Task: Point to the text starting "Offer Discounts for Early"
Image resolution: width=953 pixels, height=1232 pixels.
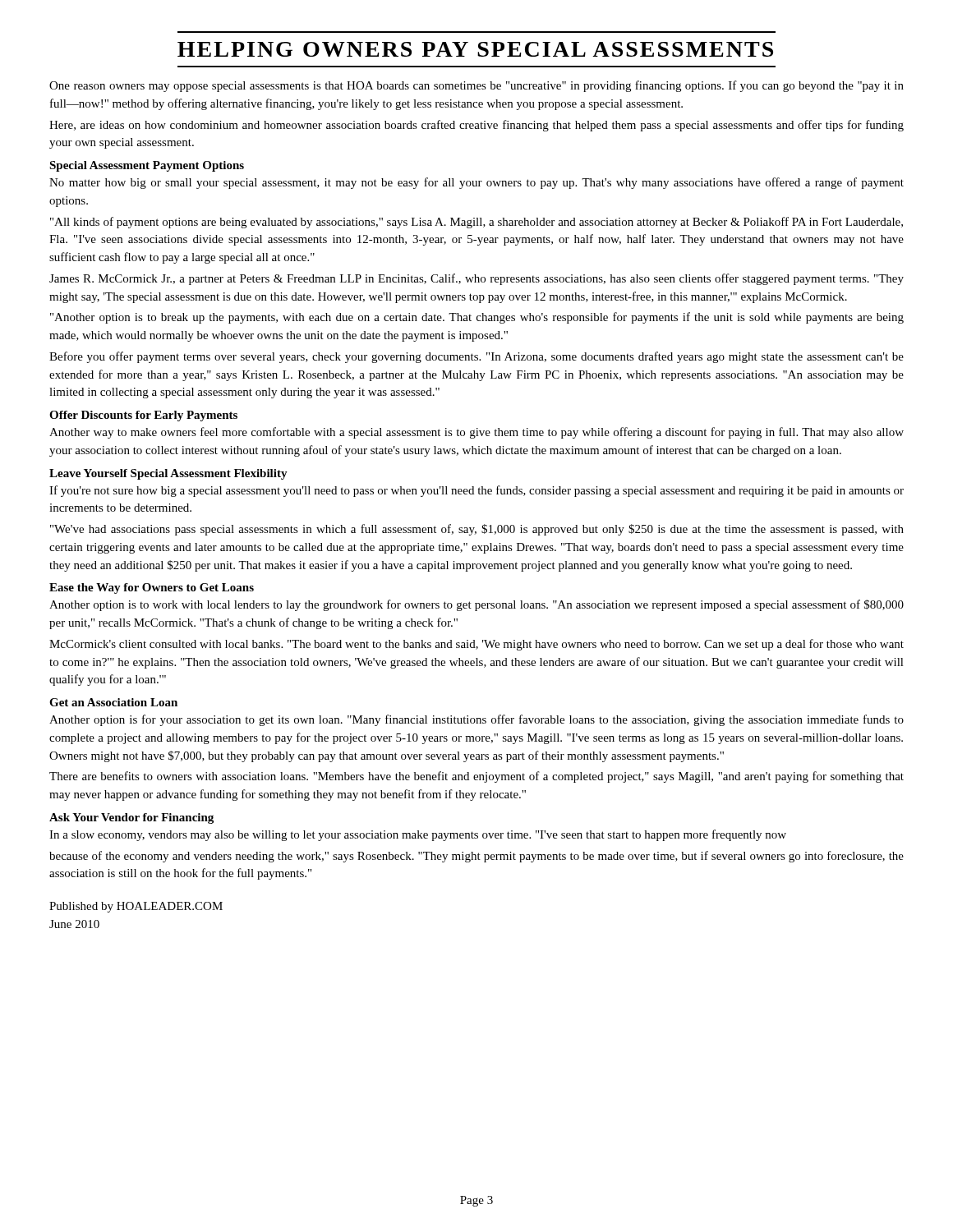Action: tap(144, 415)
